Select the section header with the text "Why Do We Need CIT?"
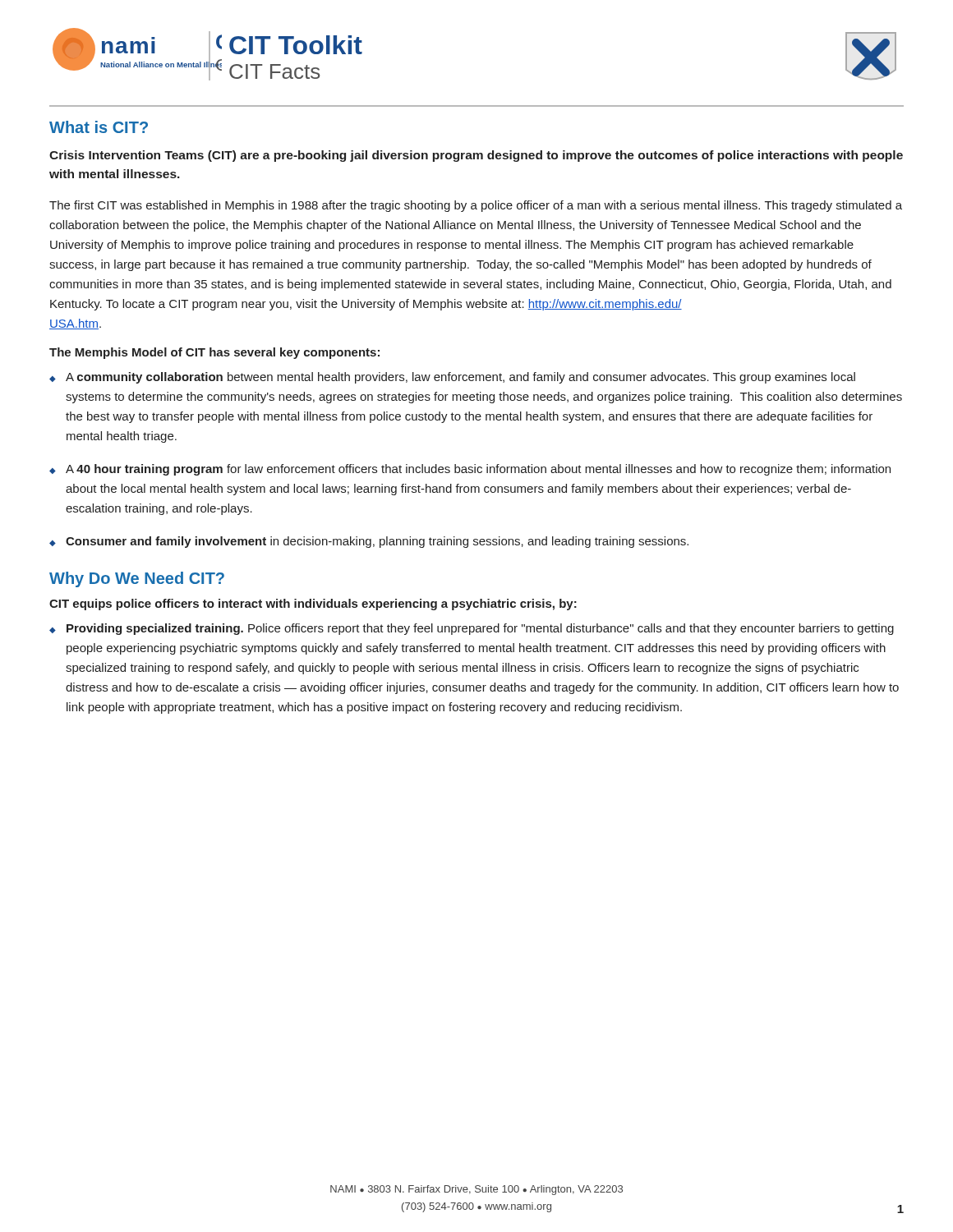Screen dimensions: 1232x953 tap(137, 578)
